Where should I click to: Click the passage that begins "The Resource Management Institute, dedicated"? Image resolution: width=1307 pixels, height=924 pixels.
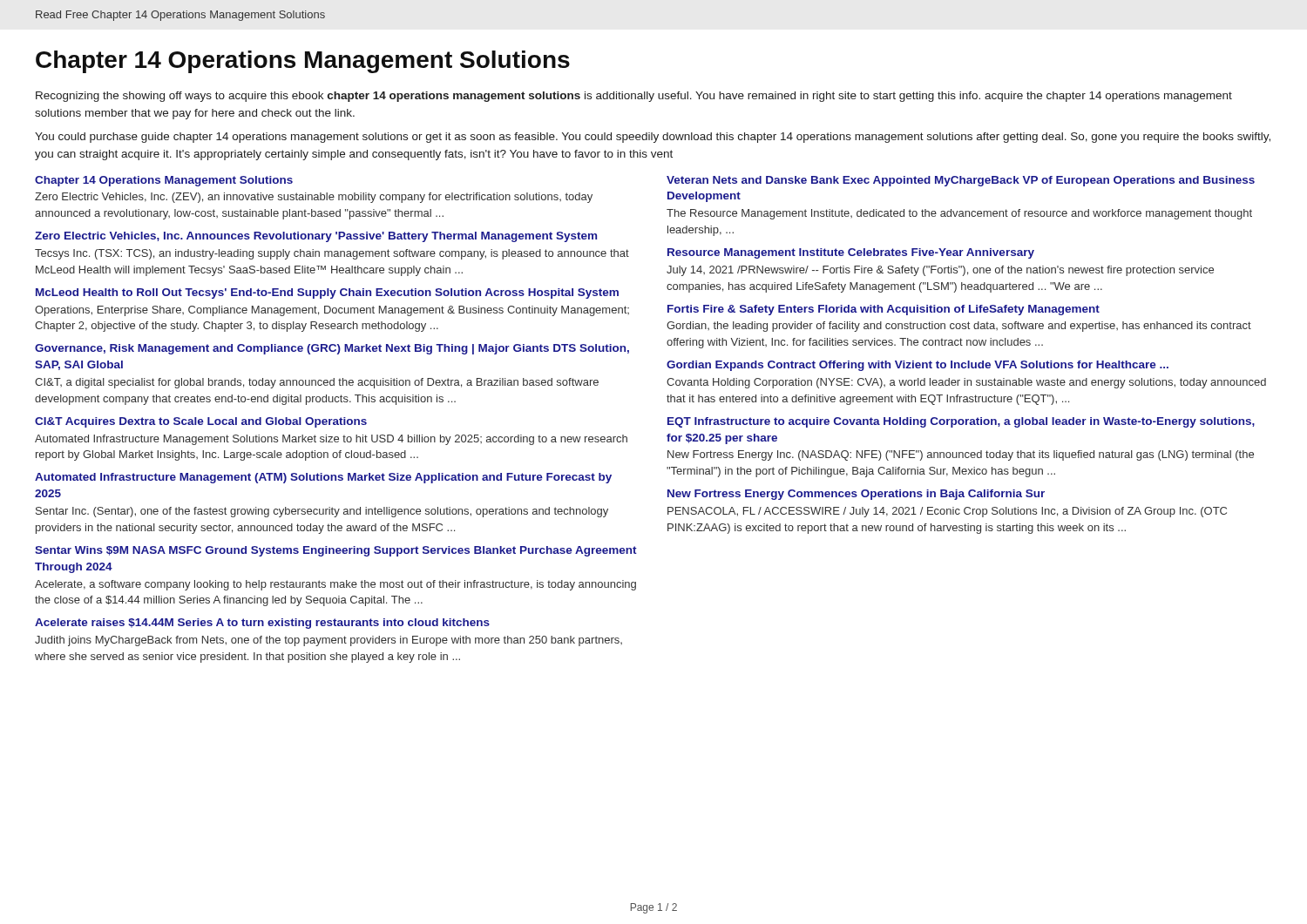coord(959,221)
